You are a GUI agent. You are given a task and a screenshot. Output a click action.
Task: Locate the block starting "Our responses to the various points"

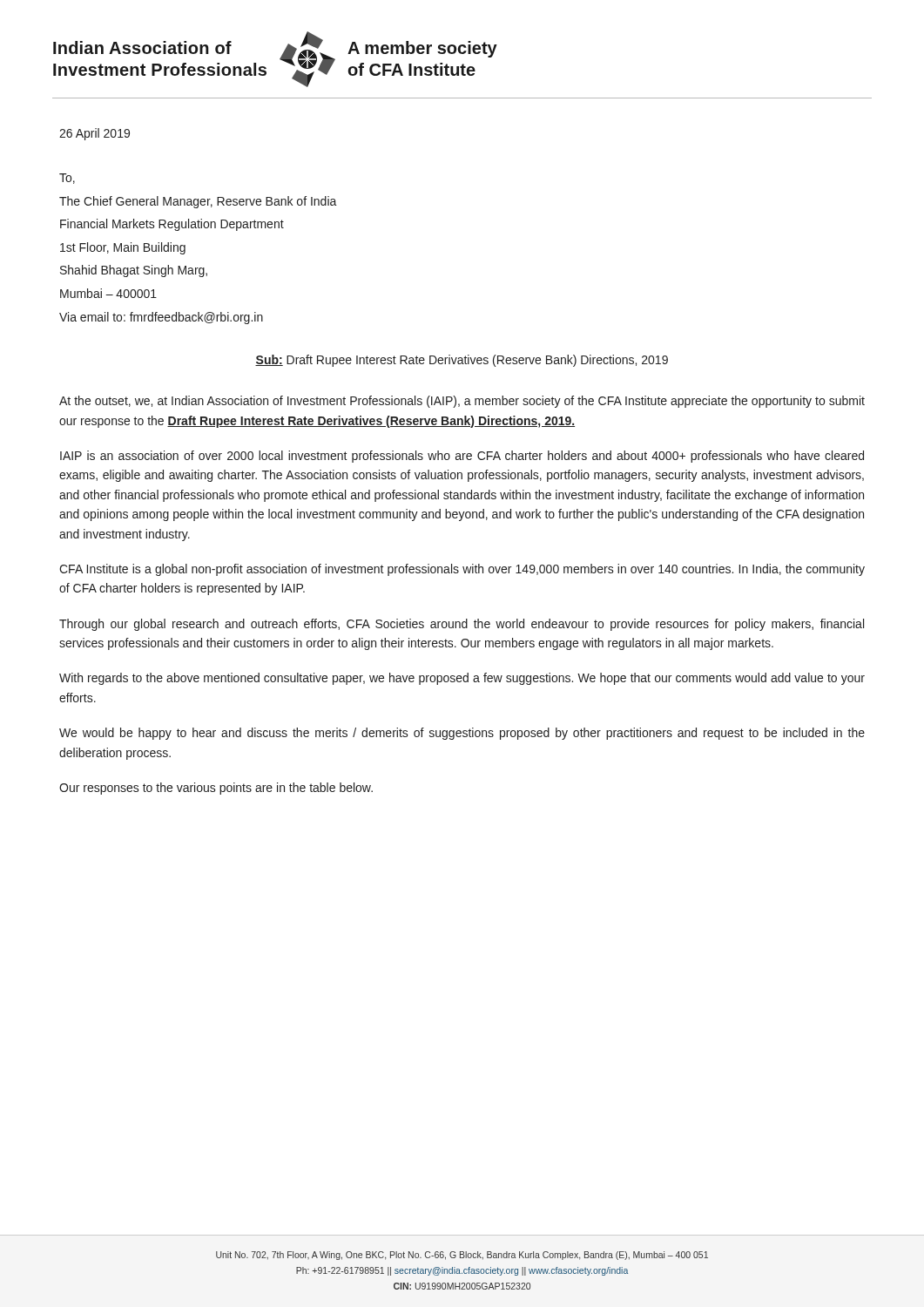click(x=216, y=788)
